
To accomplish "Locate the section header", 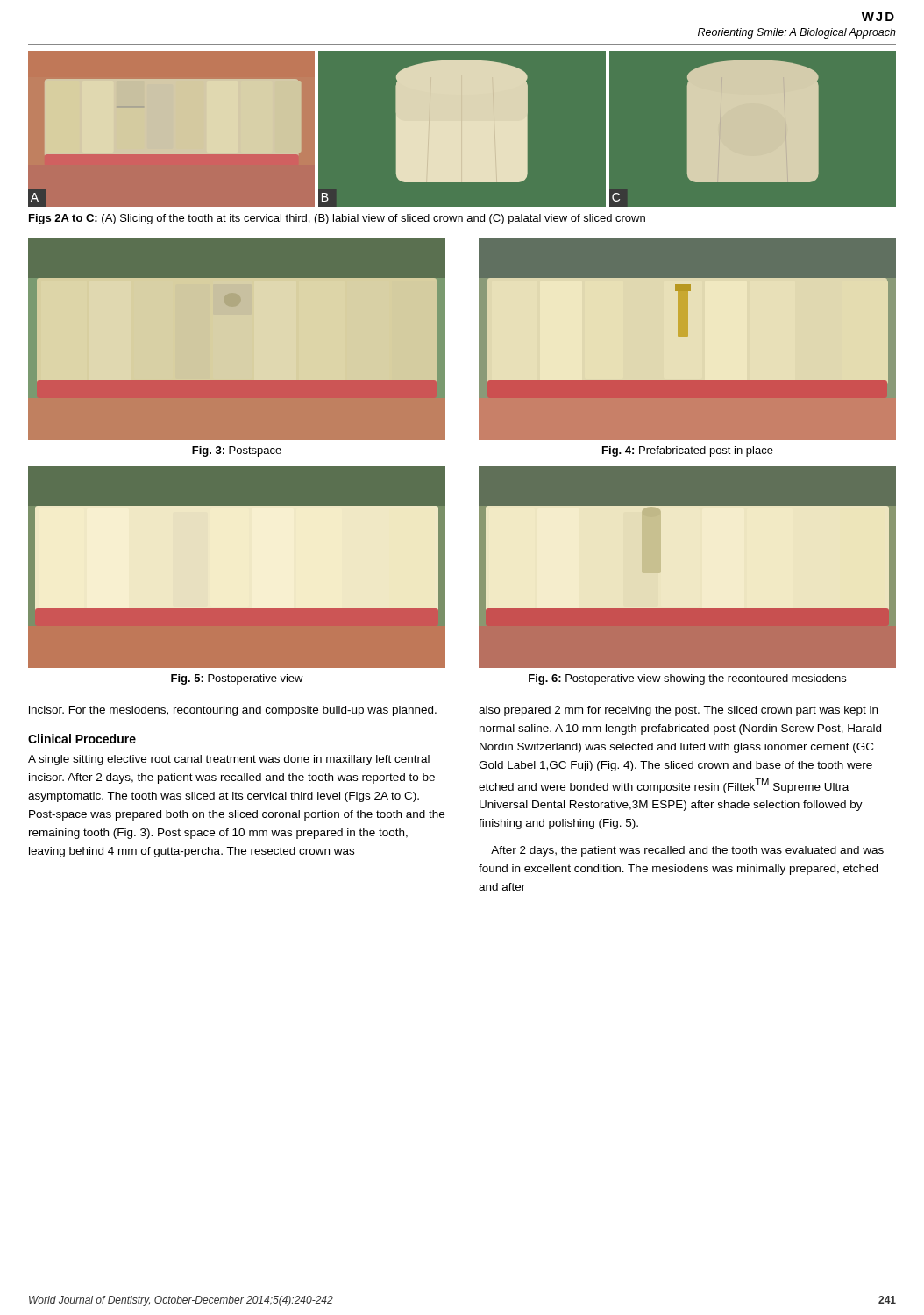I will pyautogui.click(x=82, y=739).
